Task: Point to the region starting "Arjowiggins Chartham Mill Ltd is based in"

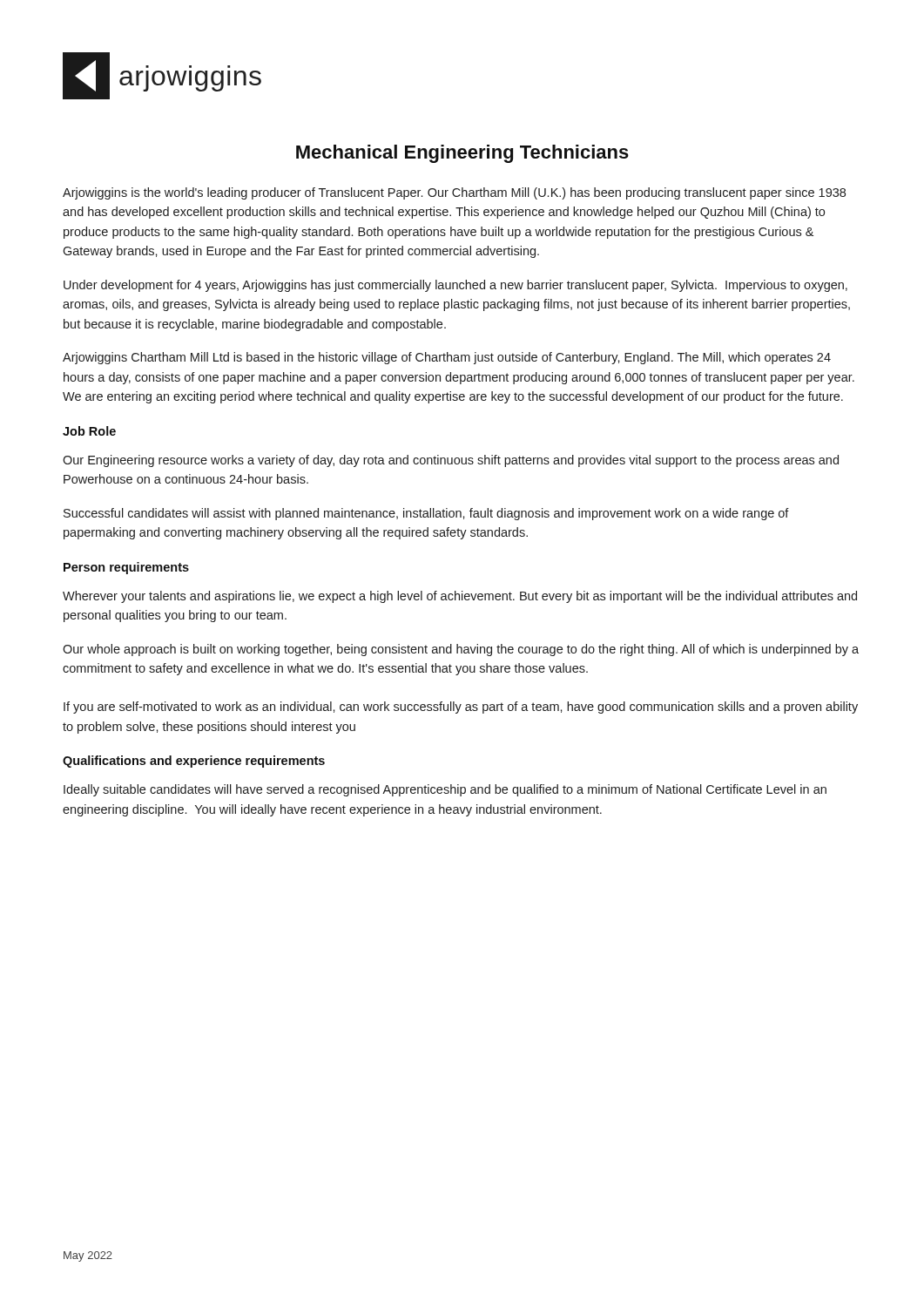Action: (461, 377)
